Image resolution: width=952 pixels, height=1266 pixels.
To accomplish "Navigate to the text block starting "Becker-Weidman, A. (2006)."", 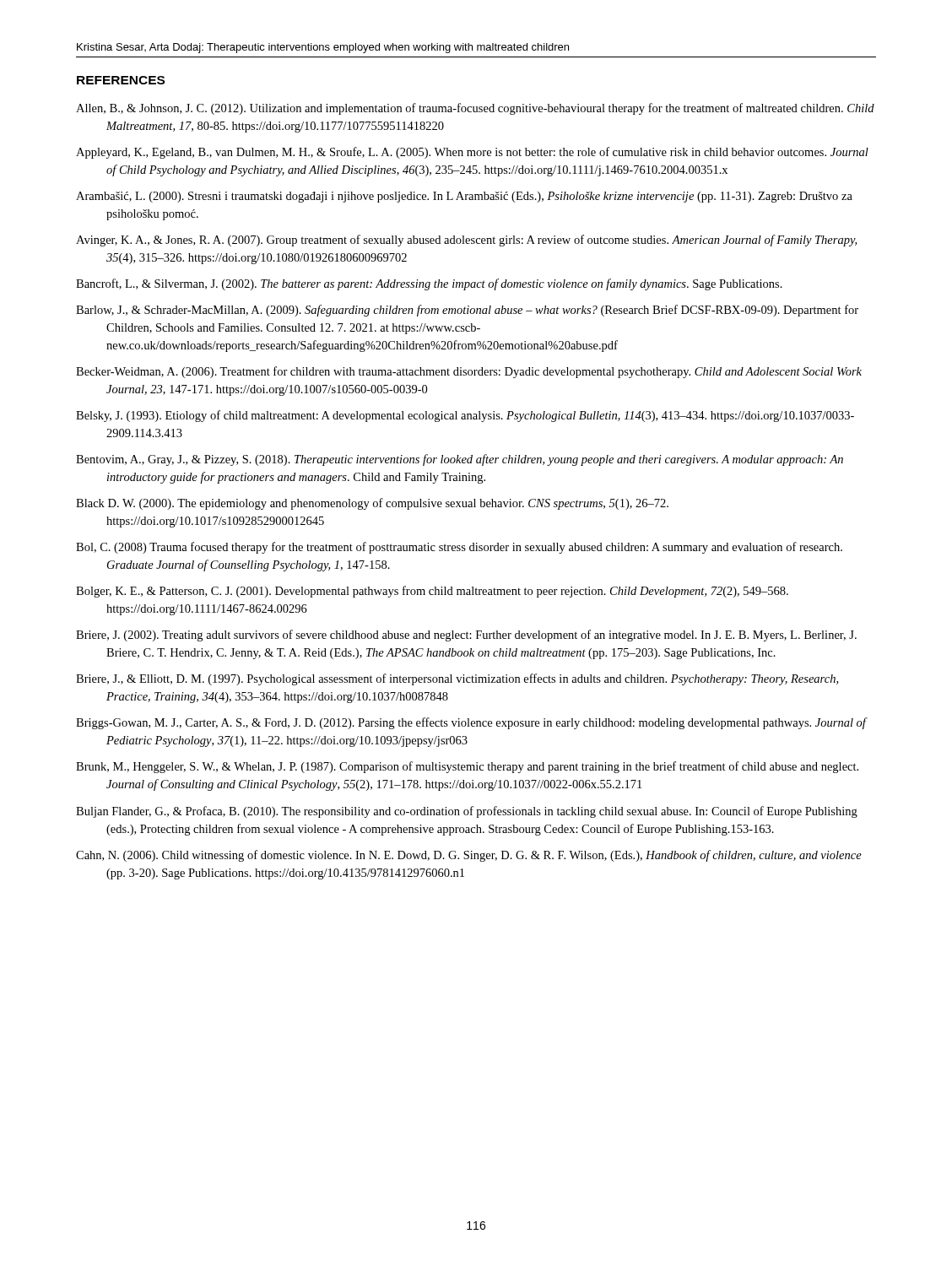I will 469,380.
